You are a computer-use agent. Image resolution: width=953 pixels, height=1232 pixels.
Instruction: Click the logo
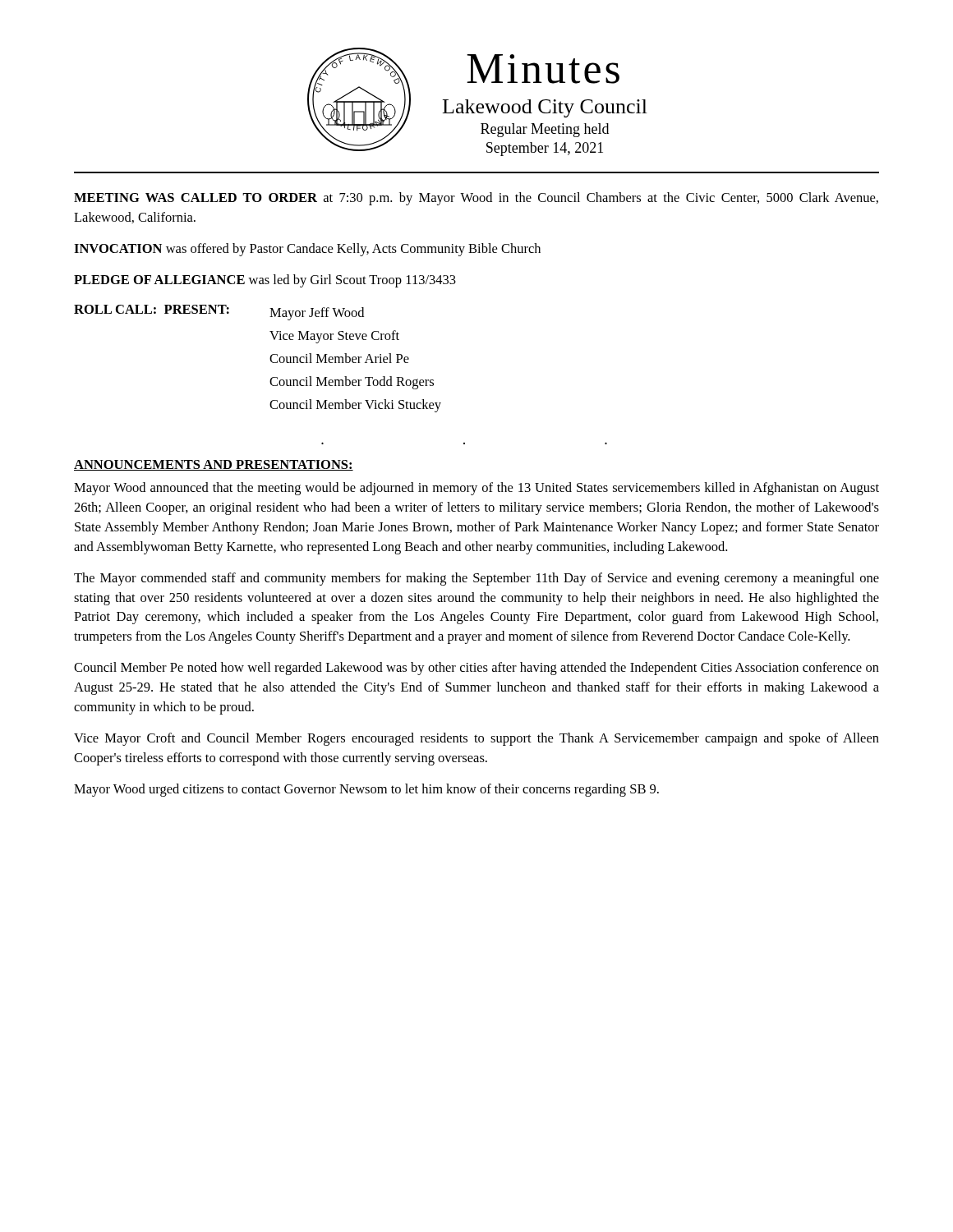(359, 101)
